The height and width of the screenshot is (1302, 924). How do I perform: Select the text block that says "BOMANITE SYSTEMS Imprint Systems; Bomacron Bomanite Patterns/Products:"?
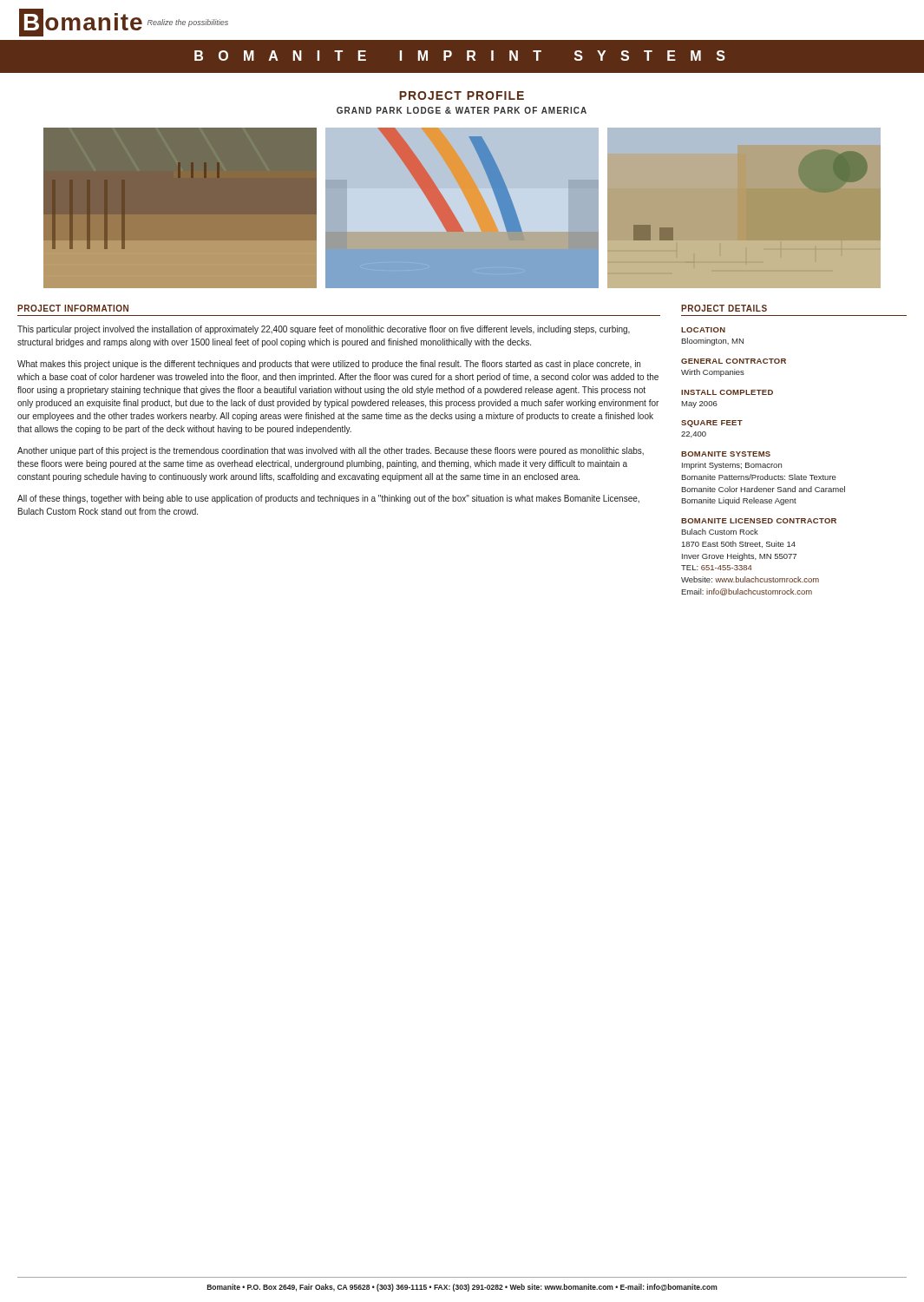(x=794, y=478)
